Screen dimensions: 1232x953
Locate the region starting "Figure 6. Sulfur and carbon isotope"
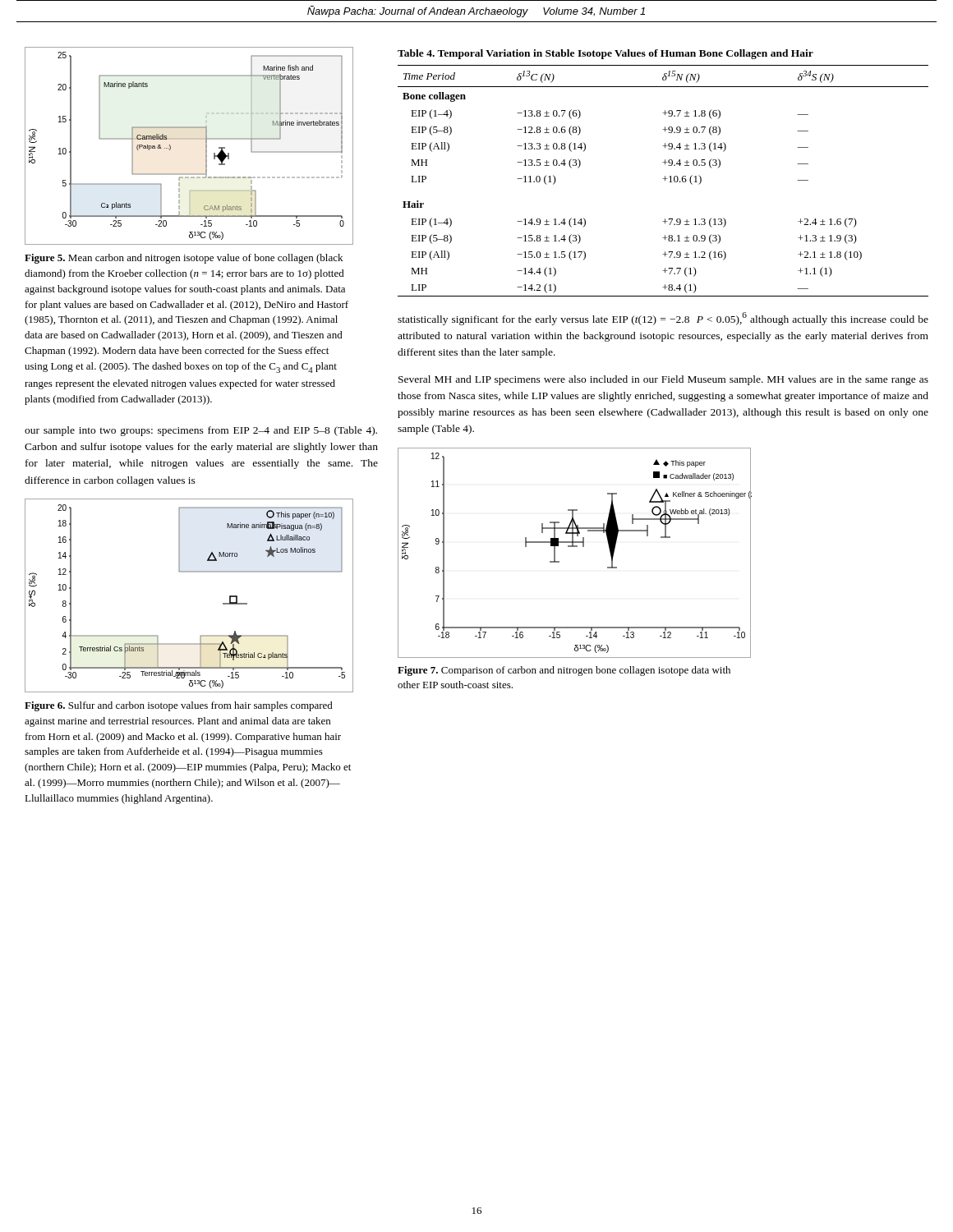click(x=188, y=751)
